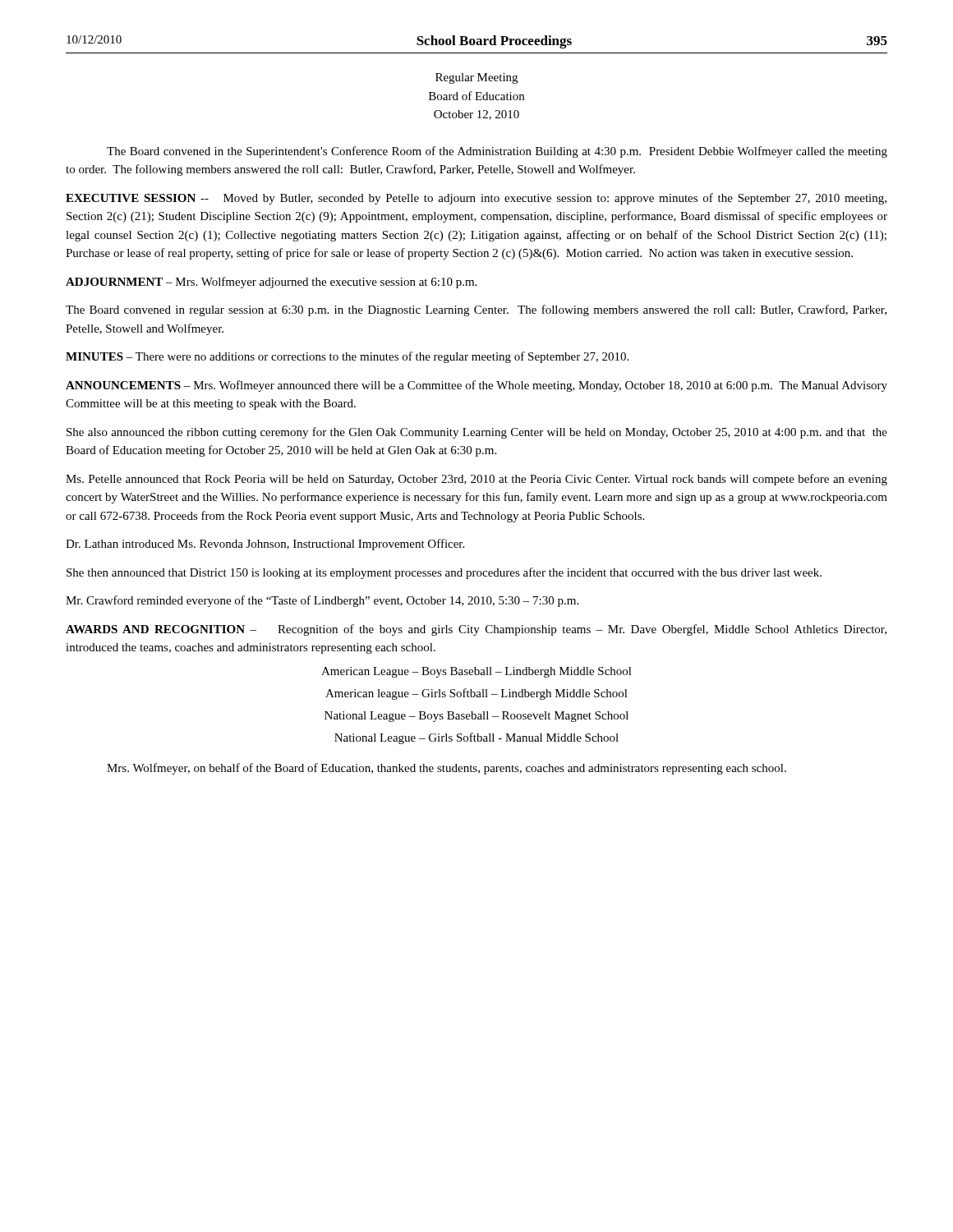Screen dimensions: 1232x953
Task: Select the text block containing "Ms. Petelle announced that Rock Peoria will be"
Action: pos(476,497)
